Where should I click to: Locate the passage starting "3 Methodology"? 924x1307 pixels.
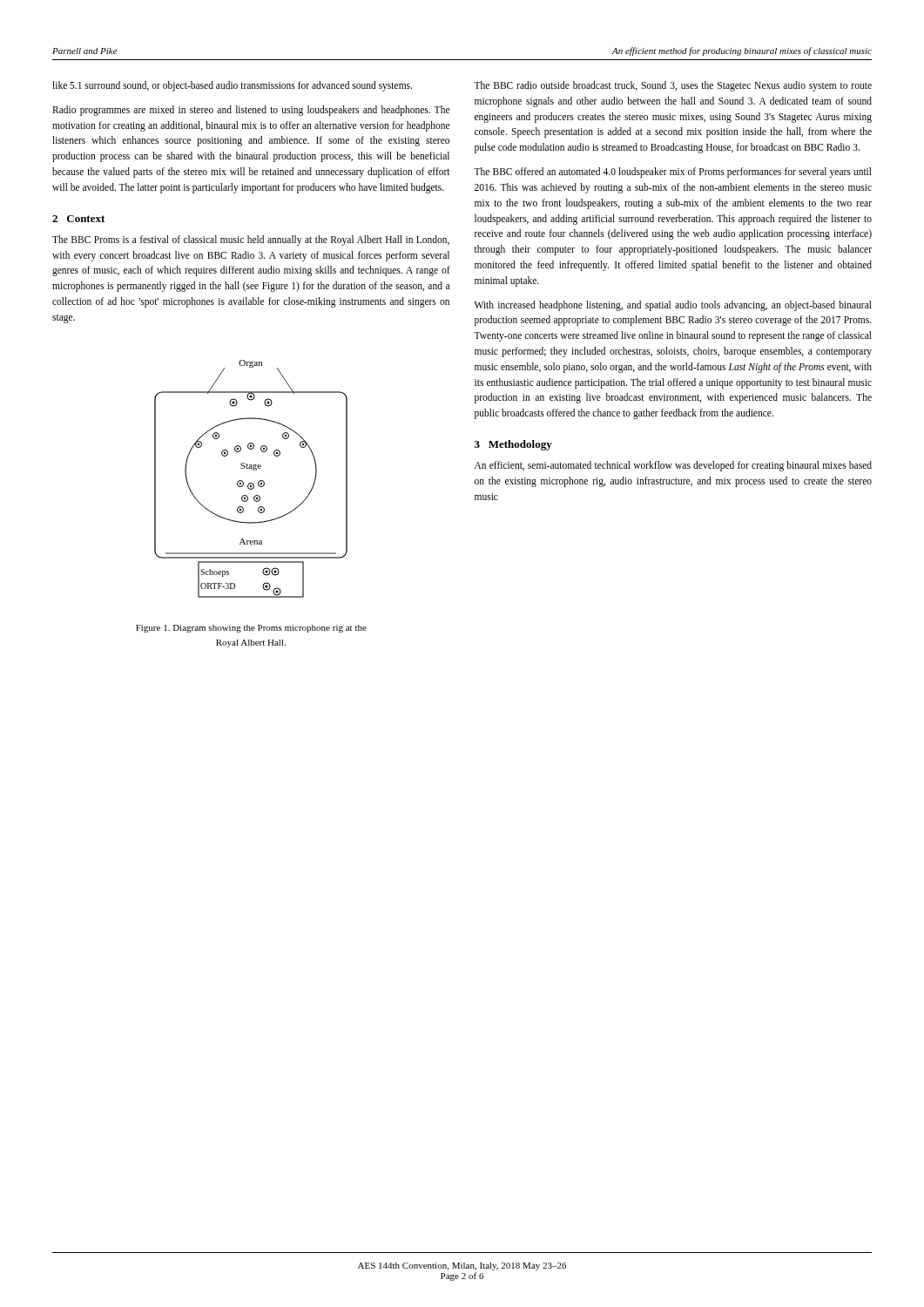tap(513, 444)
